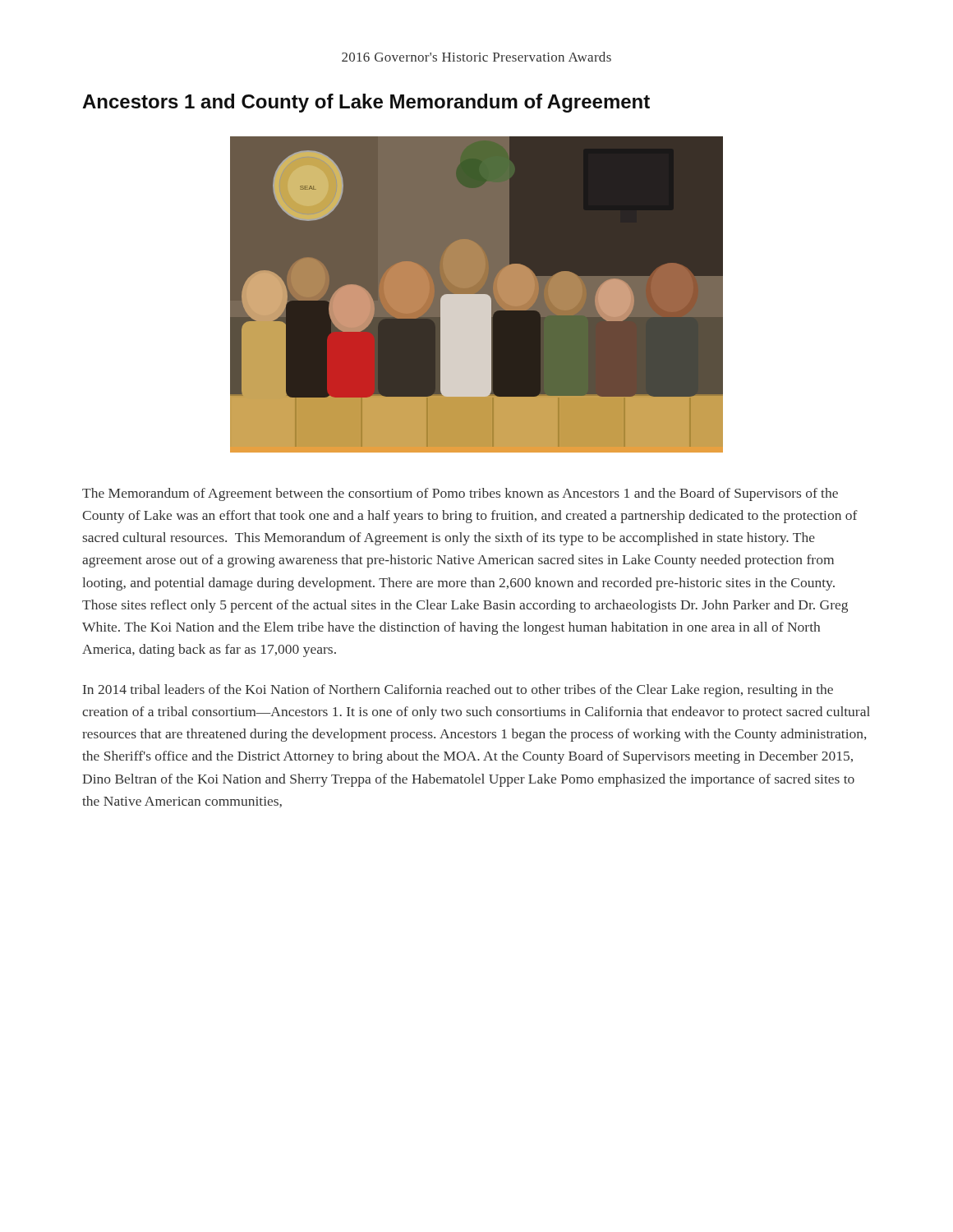The image size is (953, 1232).
Task: Click the title
Action: point(366,101)
